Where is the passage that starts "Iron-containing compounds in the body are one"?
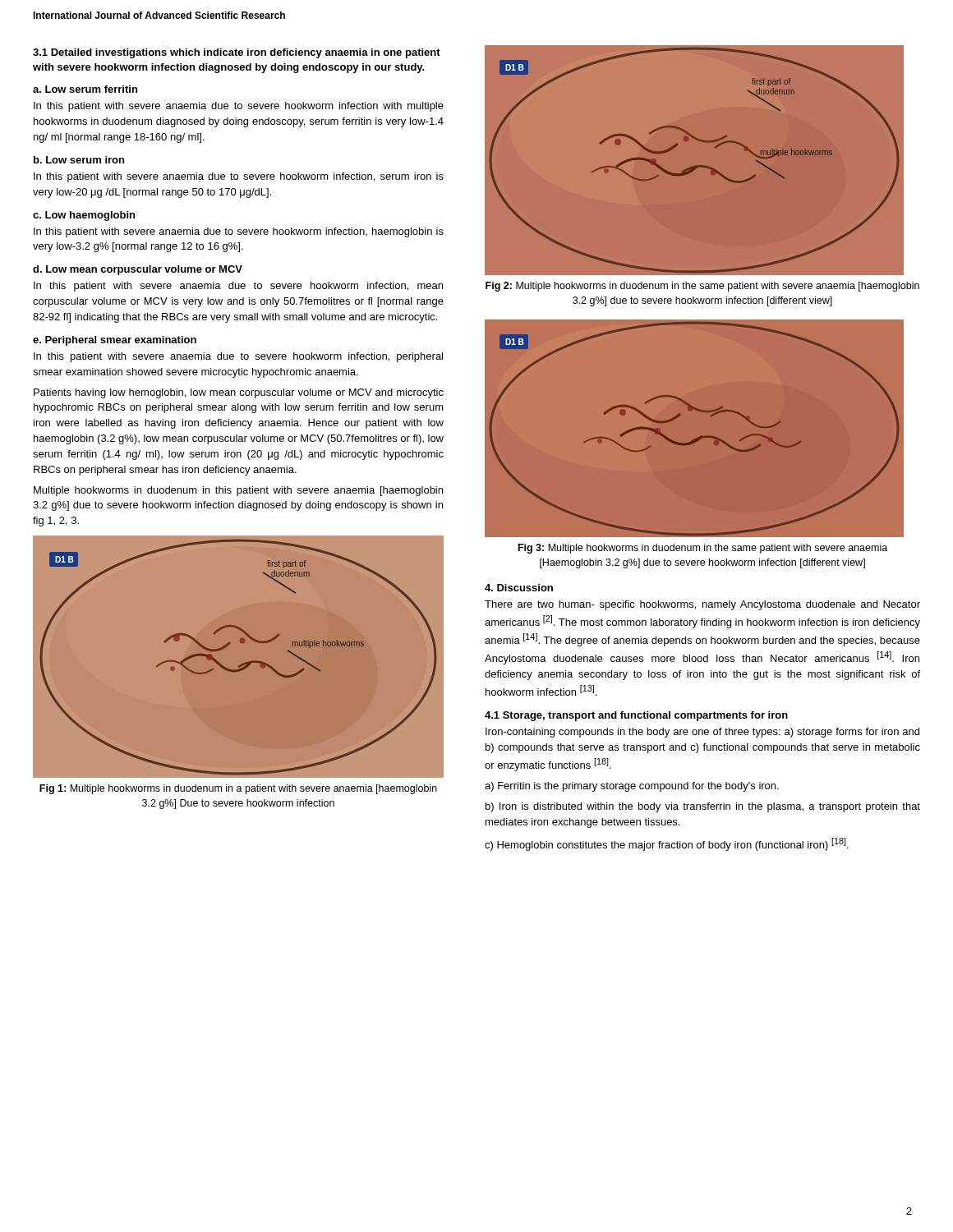Viewport: 953px width, 1232px height. 702,749
